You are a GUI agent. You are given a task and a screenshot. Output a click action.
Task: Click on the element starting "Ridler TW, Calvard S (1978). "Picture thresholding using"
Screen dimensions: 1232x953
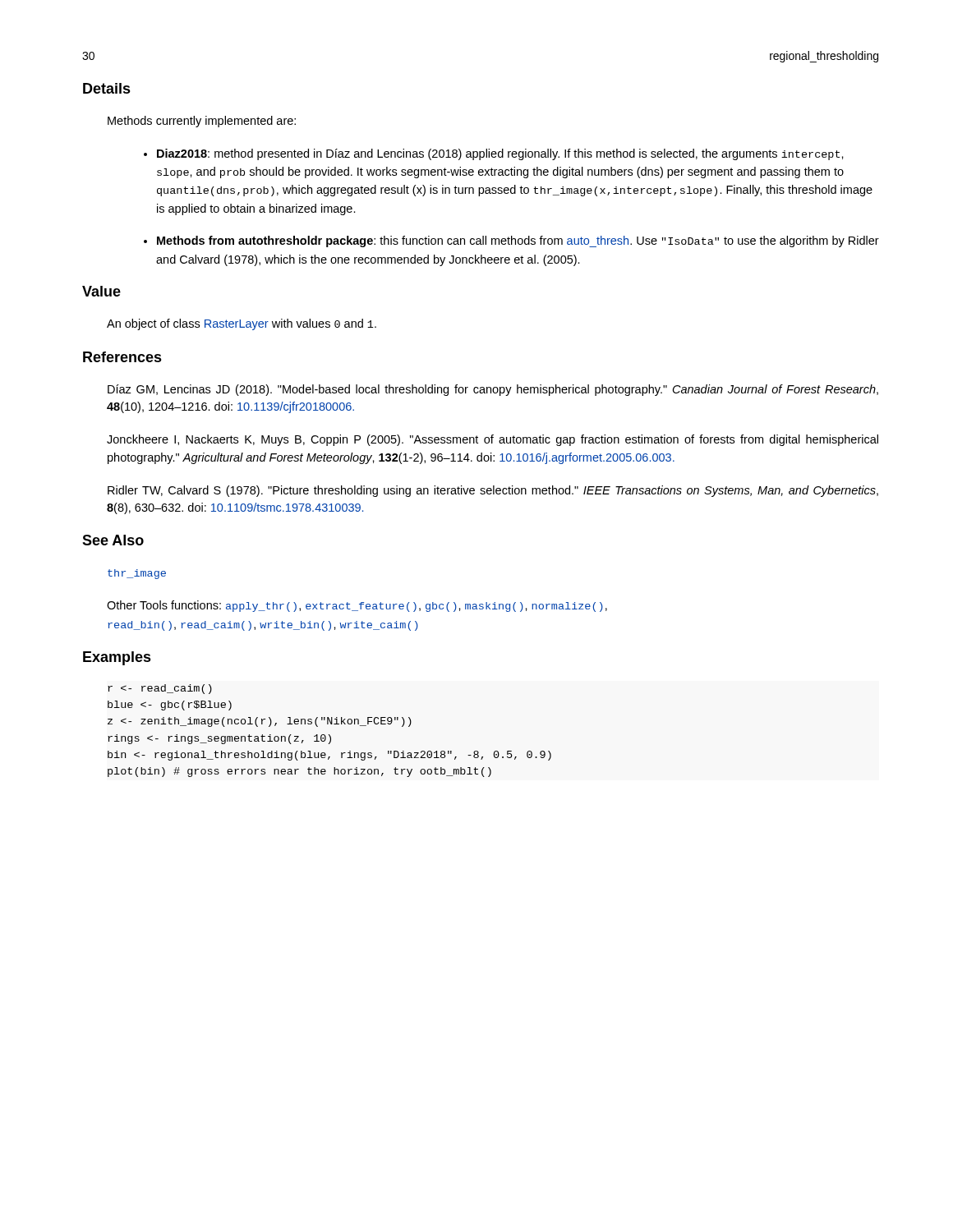(493, 500)
